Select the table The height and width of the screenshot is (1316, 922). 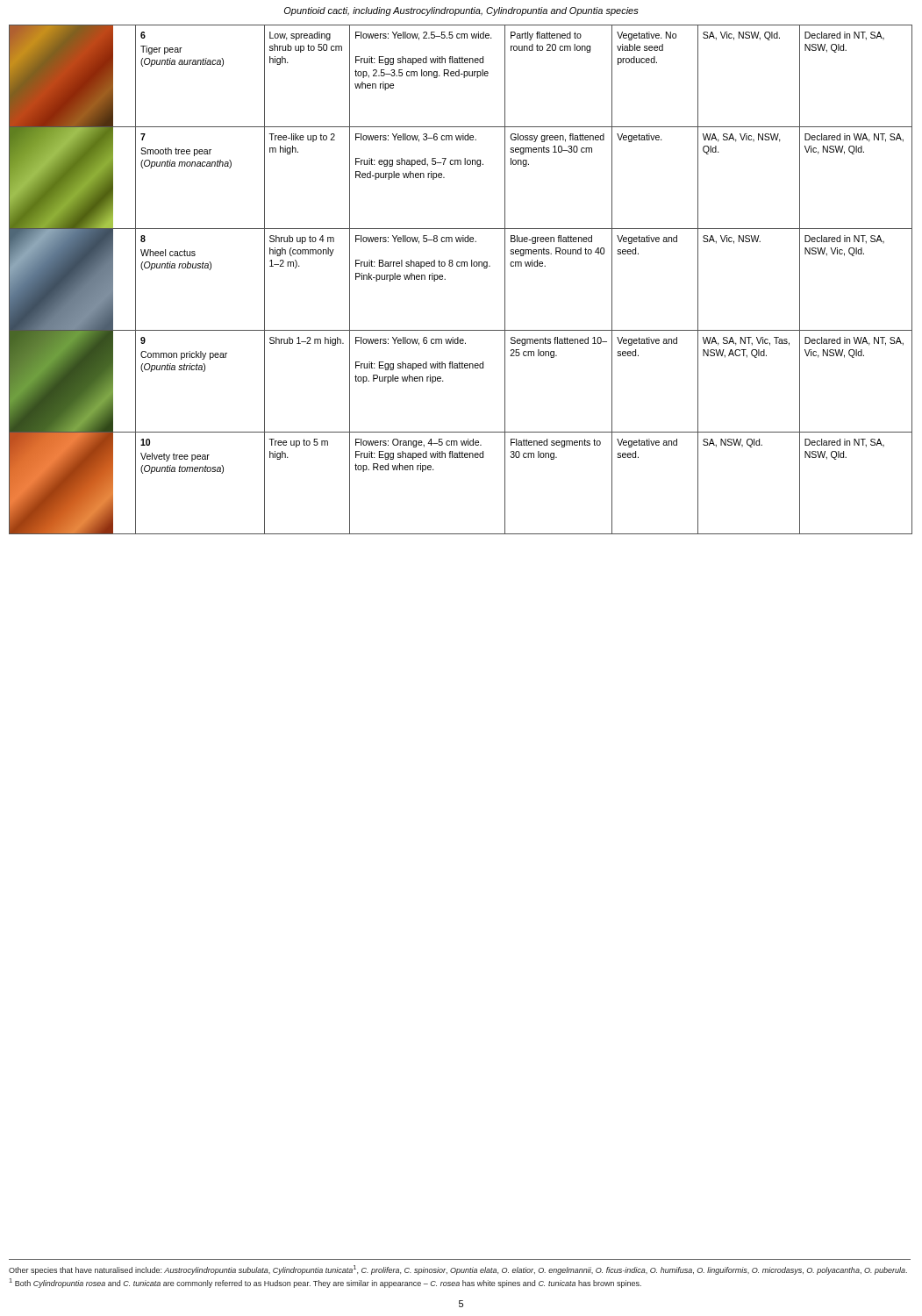click(x=461, y=279)
